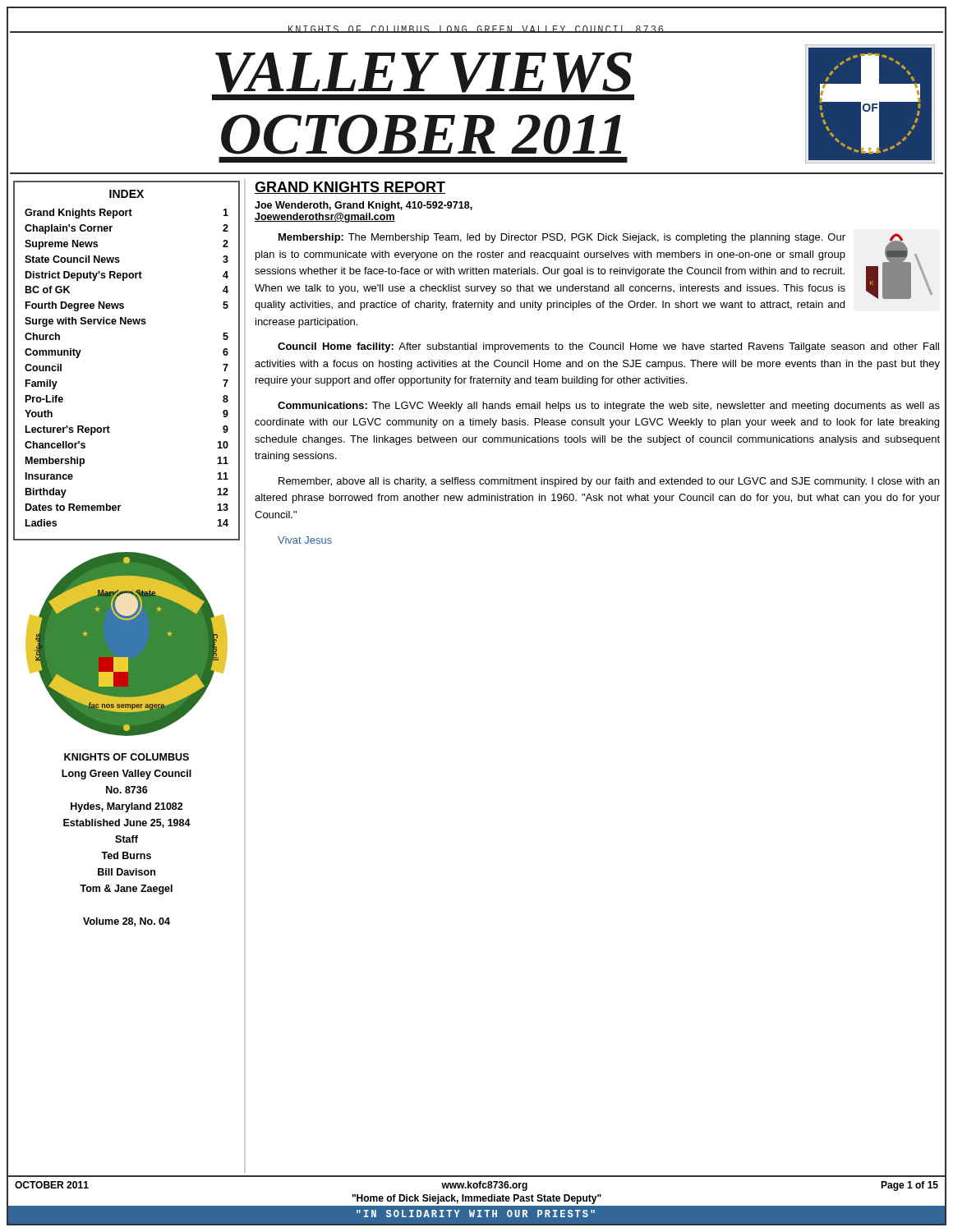The height and width of the screenshot is (1232, 953).
Task: Find the block starting "Remember, above all is charity, a selfless commitment"
Action: click(x=597, y=498)
